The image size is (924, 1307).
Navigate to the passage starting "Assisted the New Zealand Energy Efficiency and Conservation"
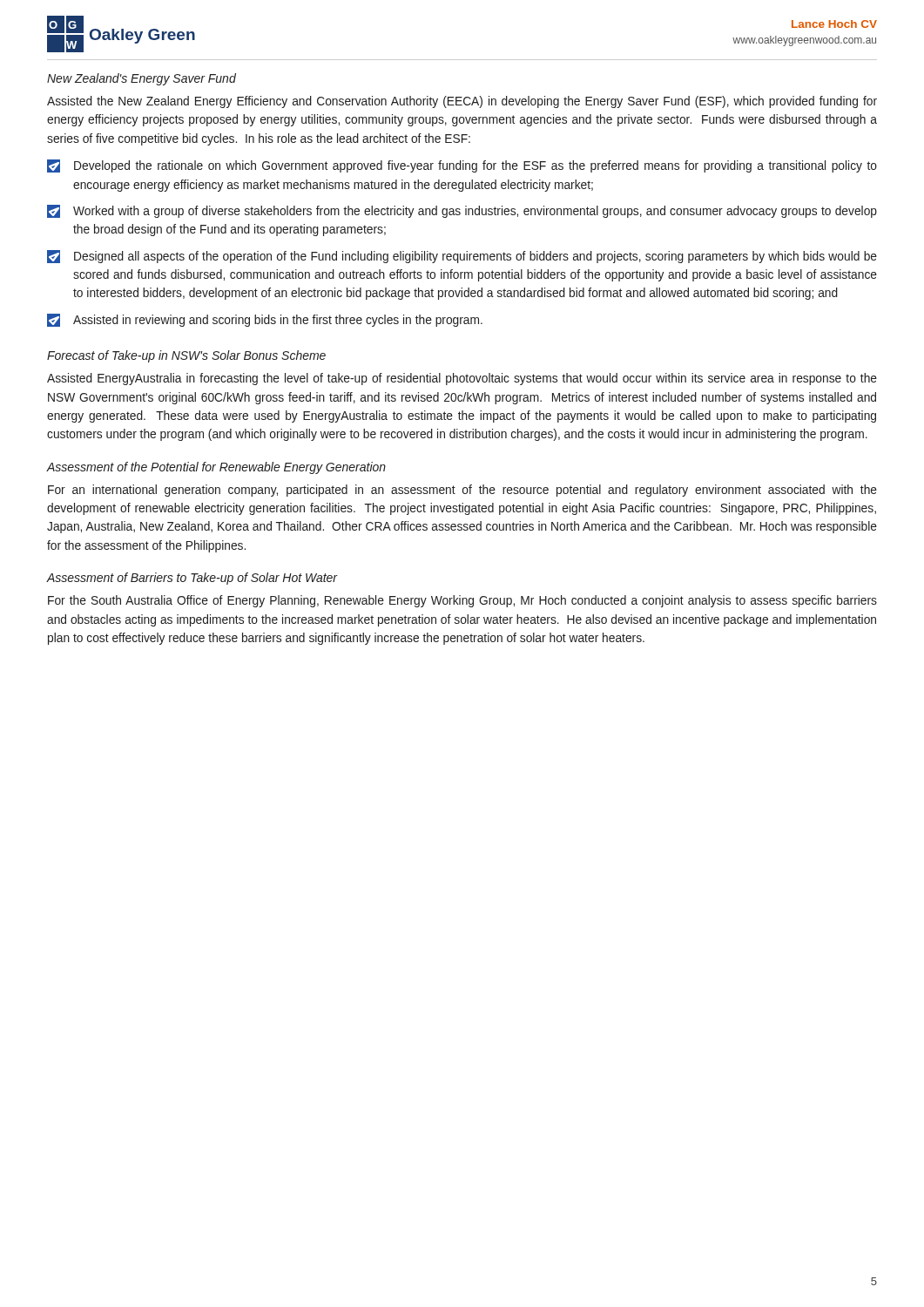462,120
